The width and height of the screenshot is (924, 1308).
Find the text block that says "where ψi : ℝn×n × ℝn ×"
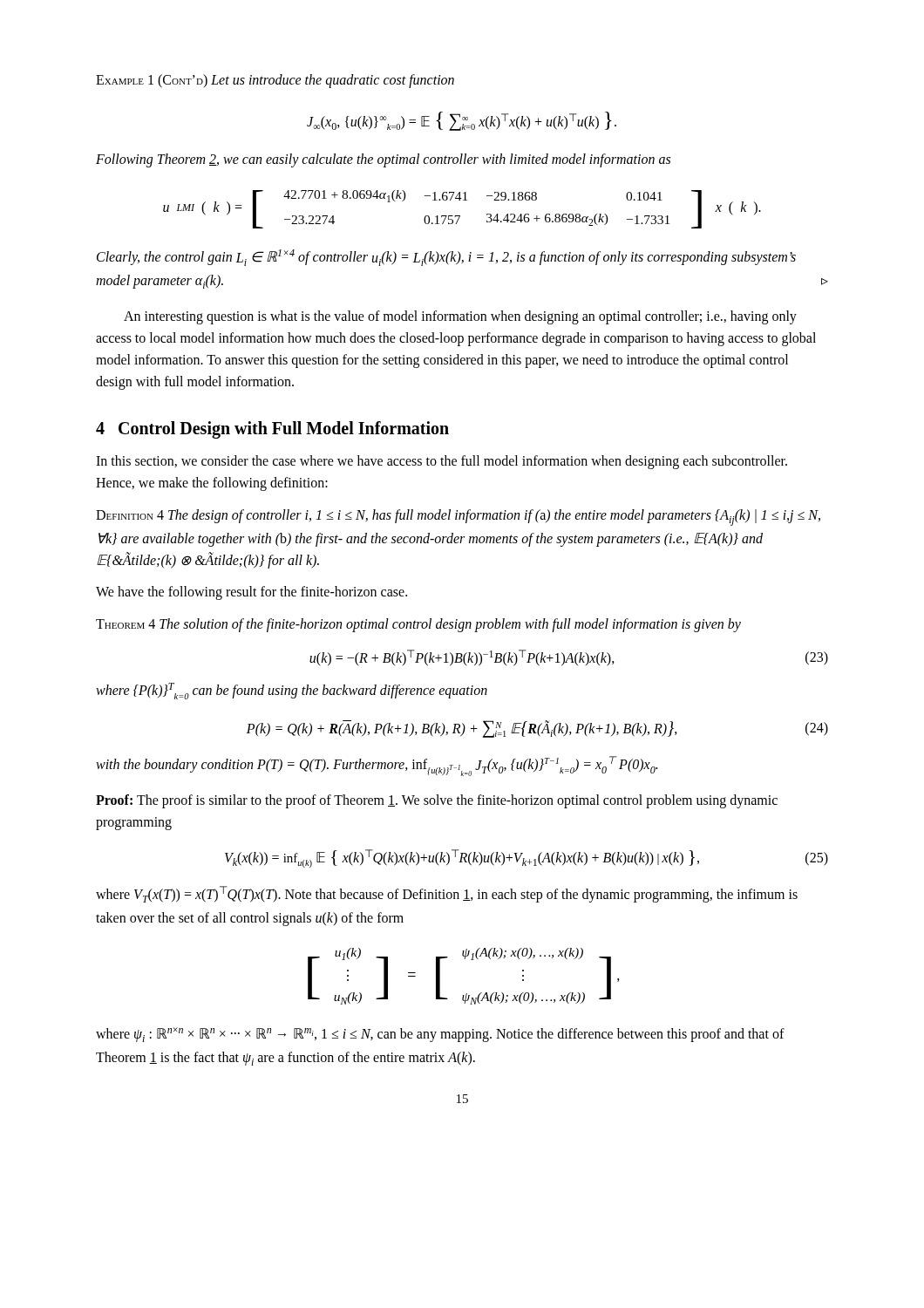pos(440,1046)
